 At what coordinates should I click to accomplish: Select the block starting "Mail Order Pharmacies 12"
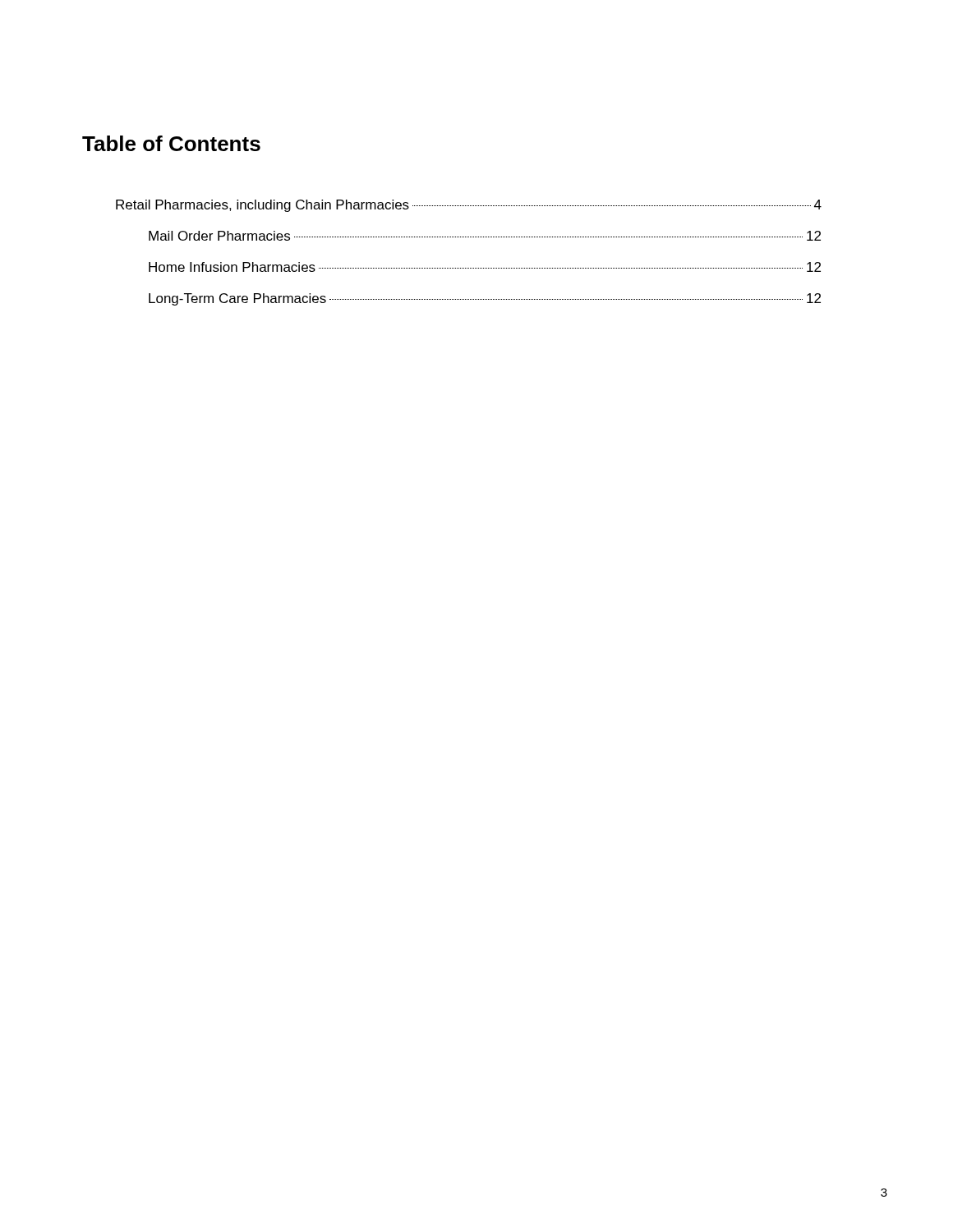(x=485, y=237)
